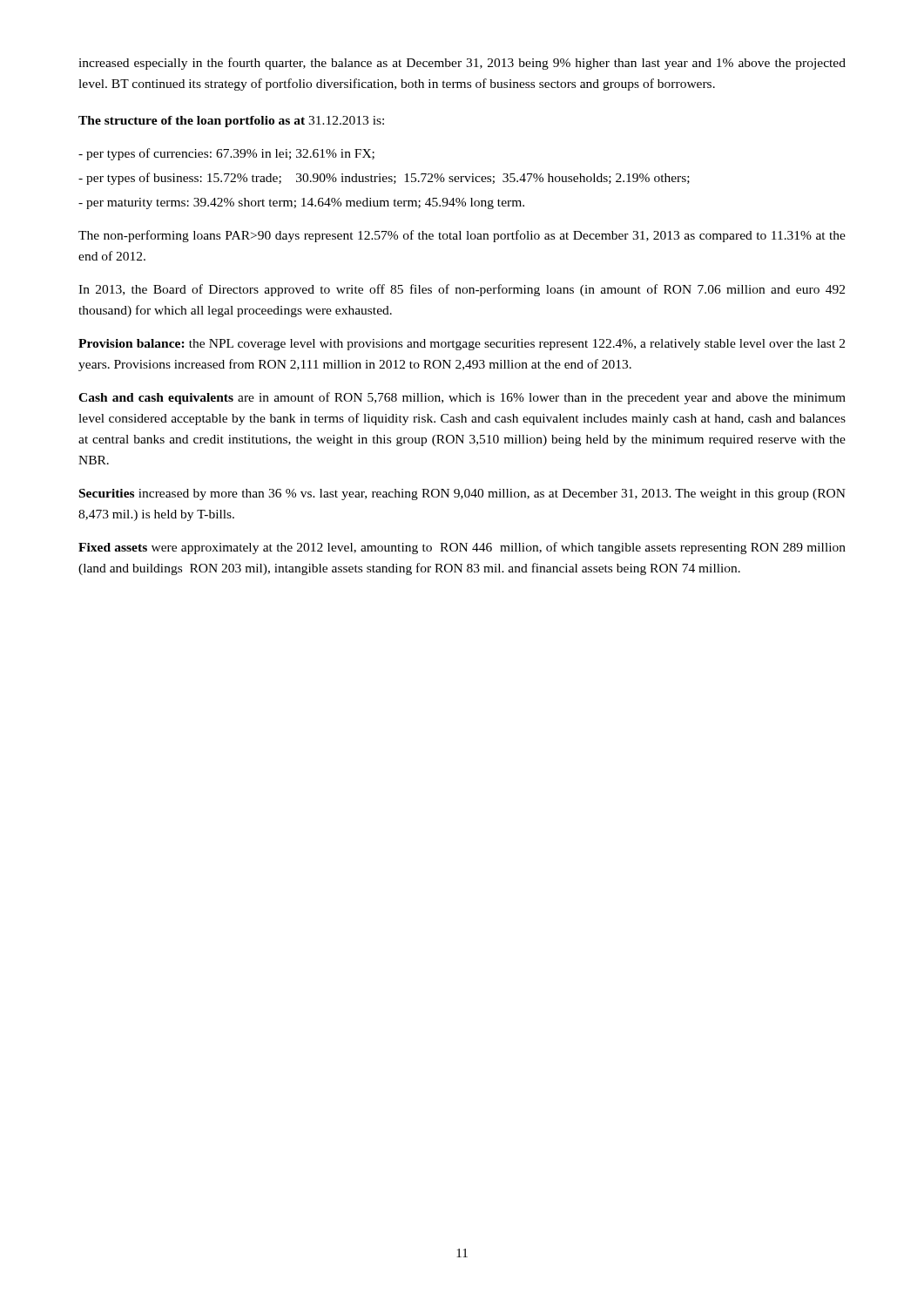Navigate to the element starting "In 2013, the Board of Directors"
The width and height of the screenshot is (924, 1307).
(x=462, y=300)
